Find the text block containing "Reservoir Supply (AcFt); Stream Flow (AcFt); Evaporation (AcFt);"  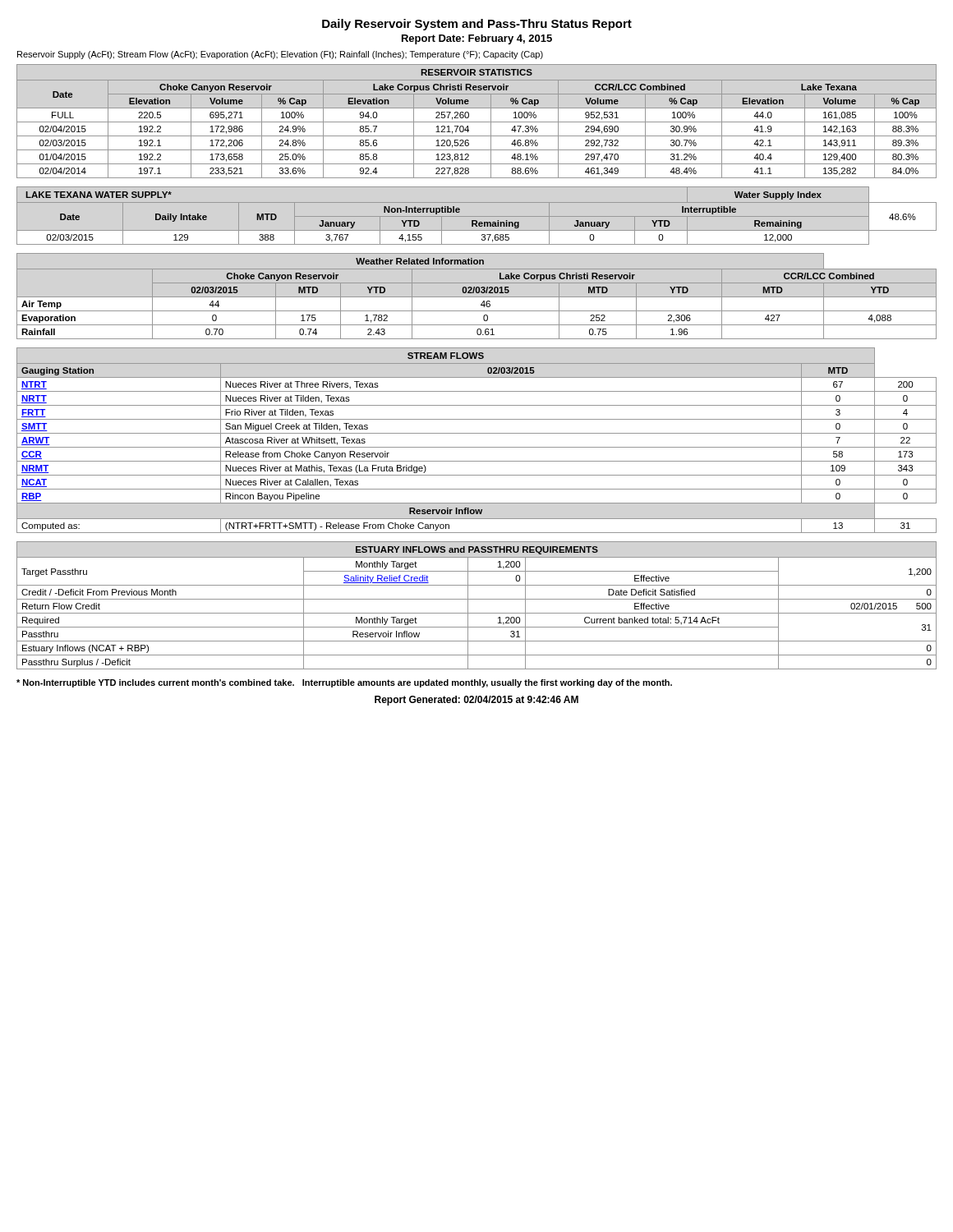click(x=280, y=54)
